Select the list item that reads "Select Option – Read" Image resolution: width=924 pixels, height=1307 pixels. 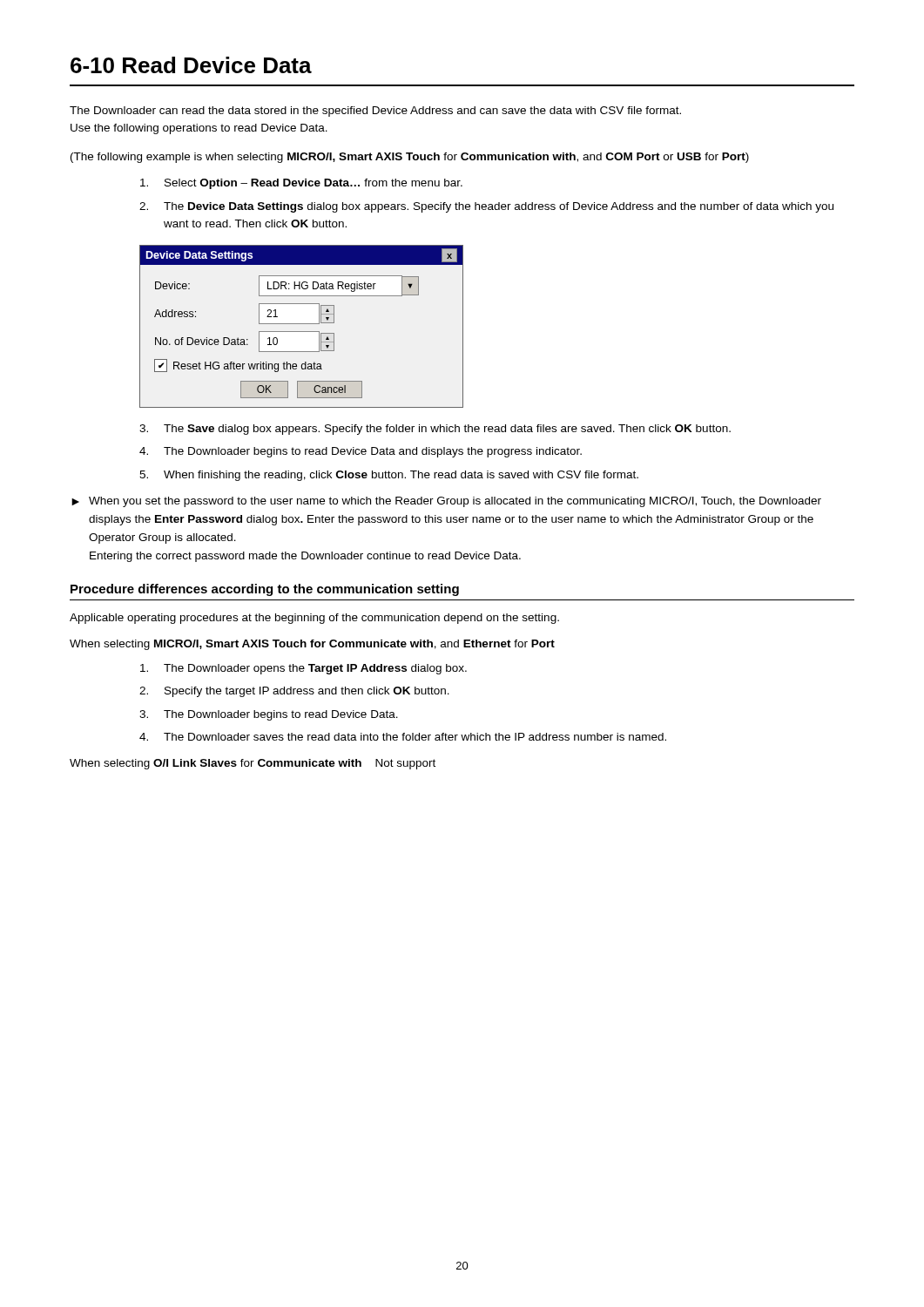pos(462,183)
